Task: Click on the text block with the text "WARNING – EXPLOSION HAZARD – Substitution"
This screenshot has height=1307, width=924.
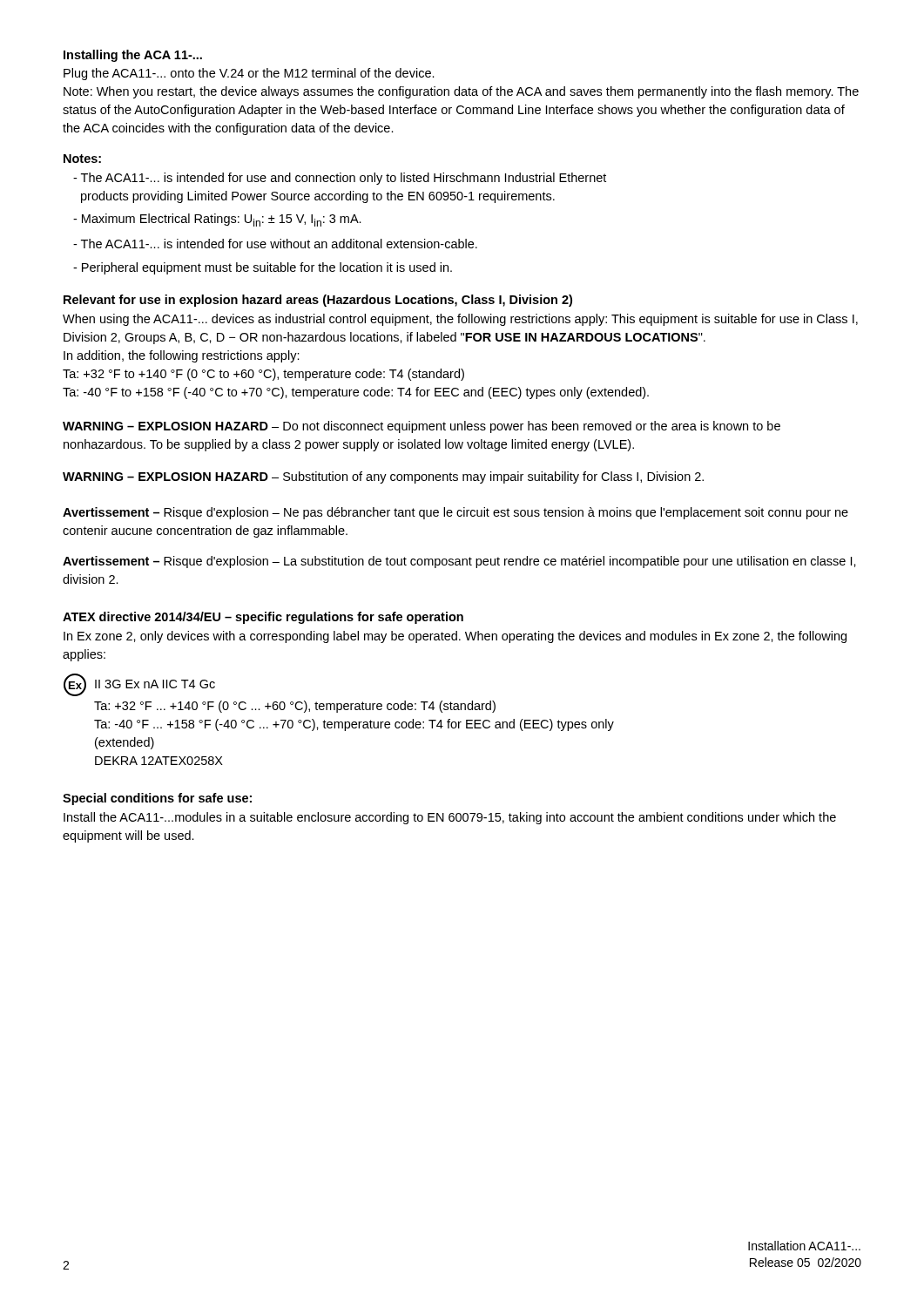Action: pyautogui.click(x=384, y=476)
